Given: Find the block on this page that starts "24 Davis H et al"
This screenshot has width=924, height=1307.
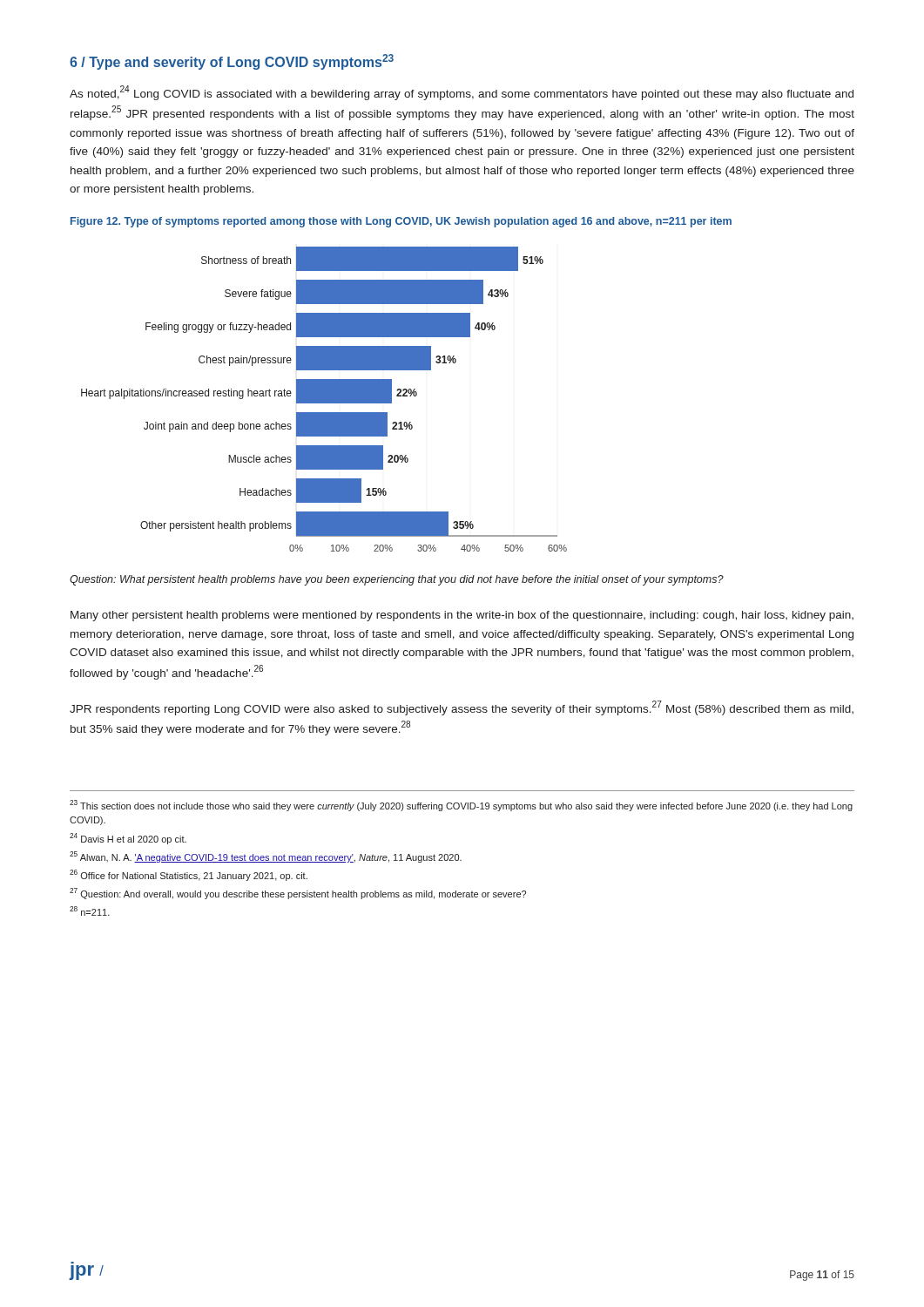Looking at the screenshot, I should click(x=128, y=838).
